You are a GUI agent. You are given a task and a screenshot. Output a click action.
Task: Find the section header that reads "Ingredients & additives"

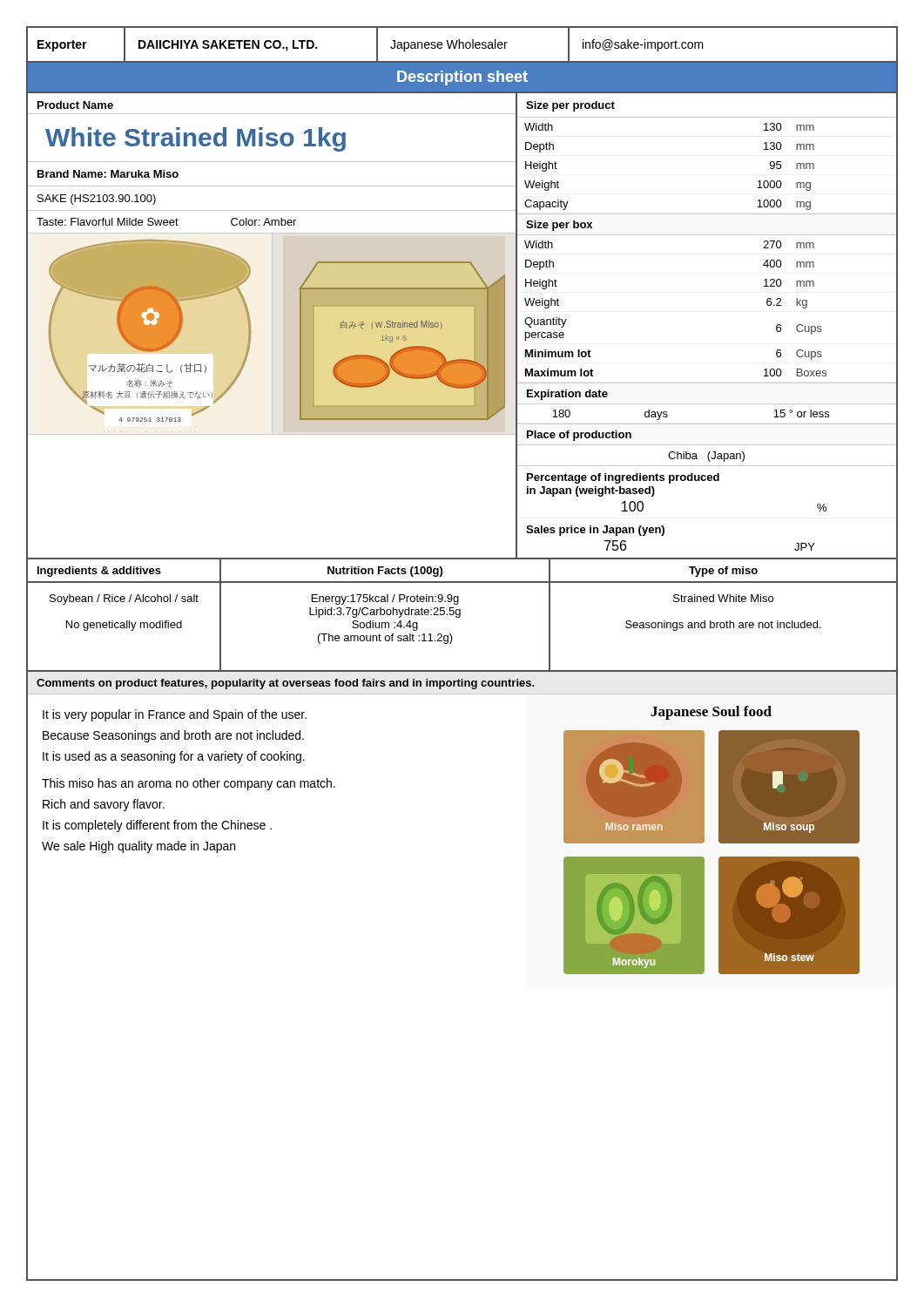click(99, 570)
